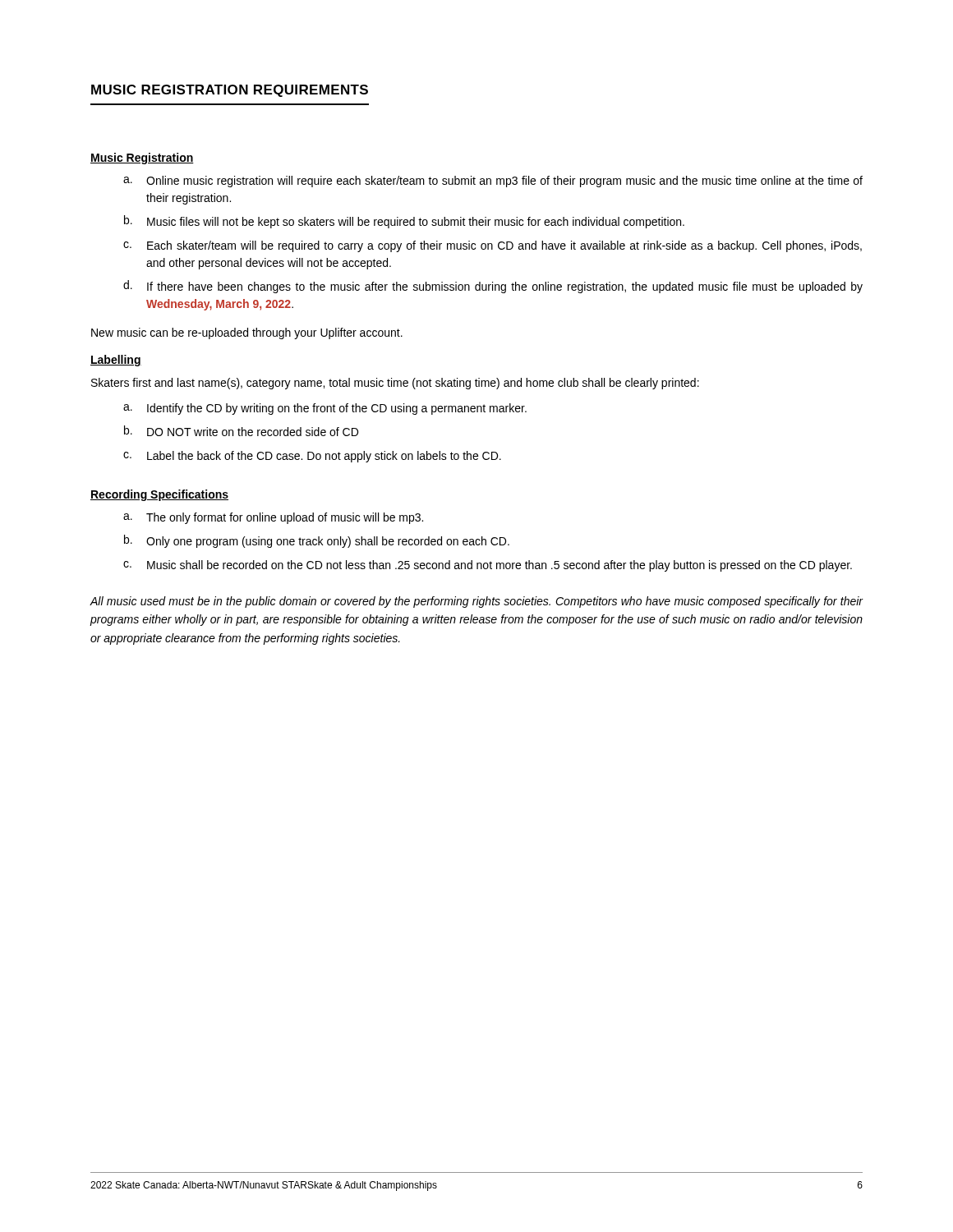This screenshot has width=953, height=1232.
Task: Navigate to the element starting "a. Identify the CD by writing on the"
Action: tap(493, 409)
